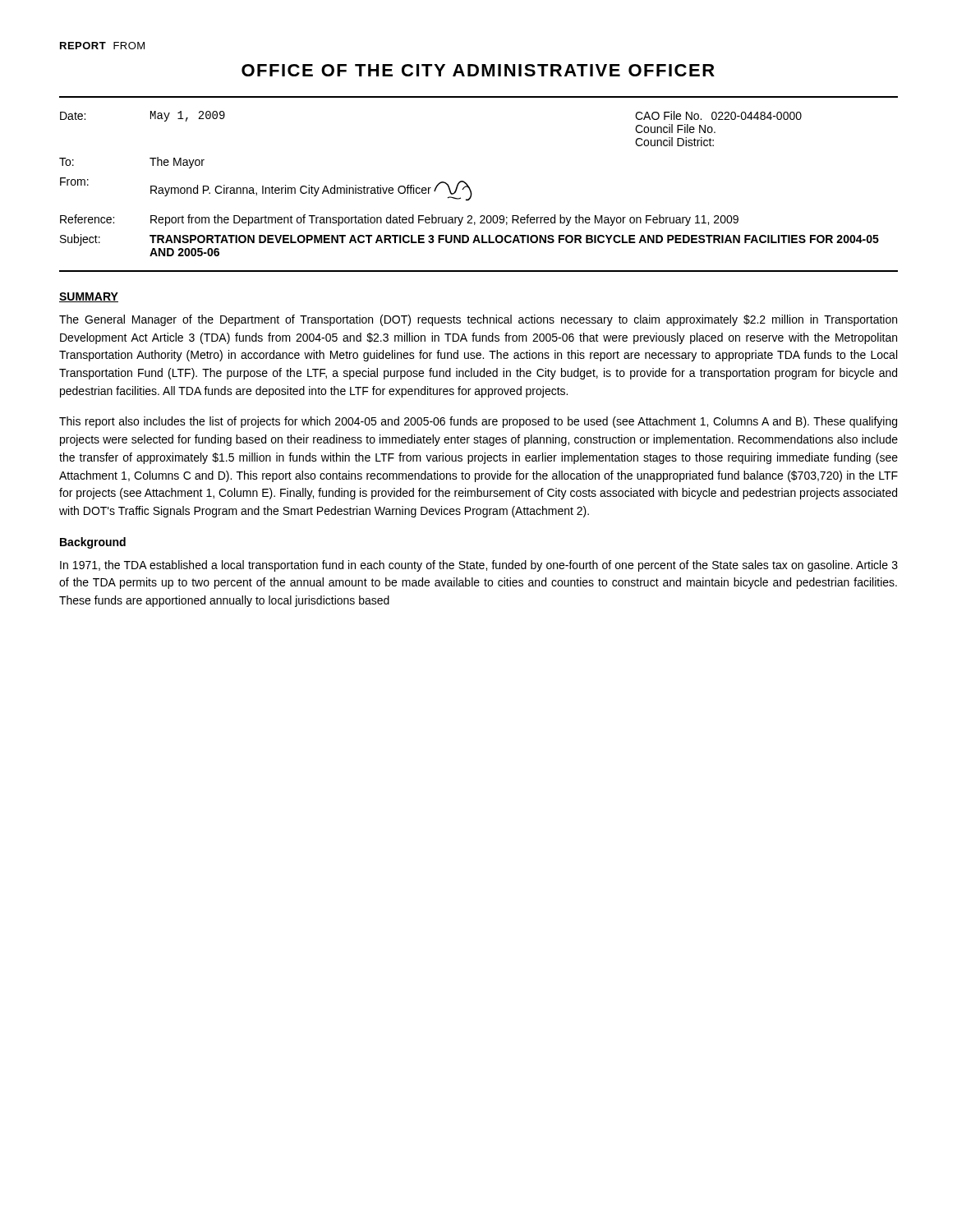Point to the block beginning "The General Manager of the Department of Transportation"

[x=478, y=355]
